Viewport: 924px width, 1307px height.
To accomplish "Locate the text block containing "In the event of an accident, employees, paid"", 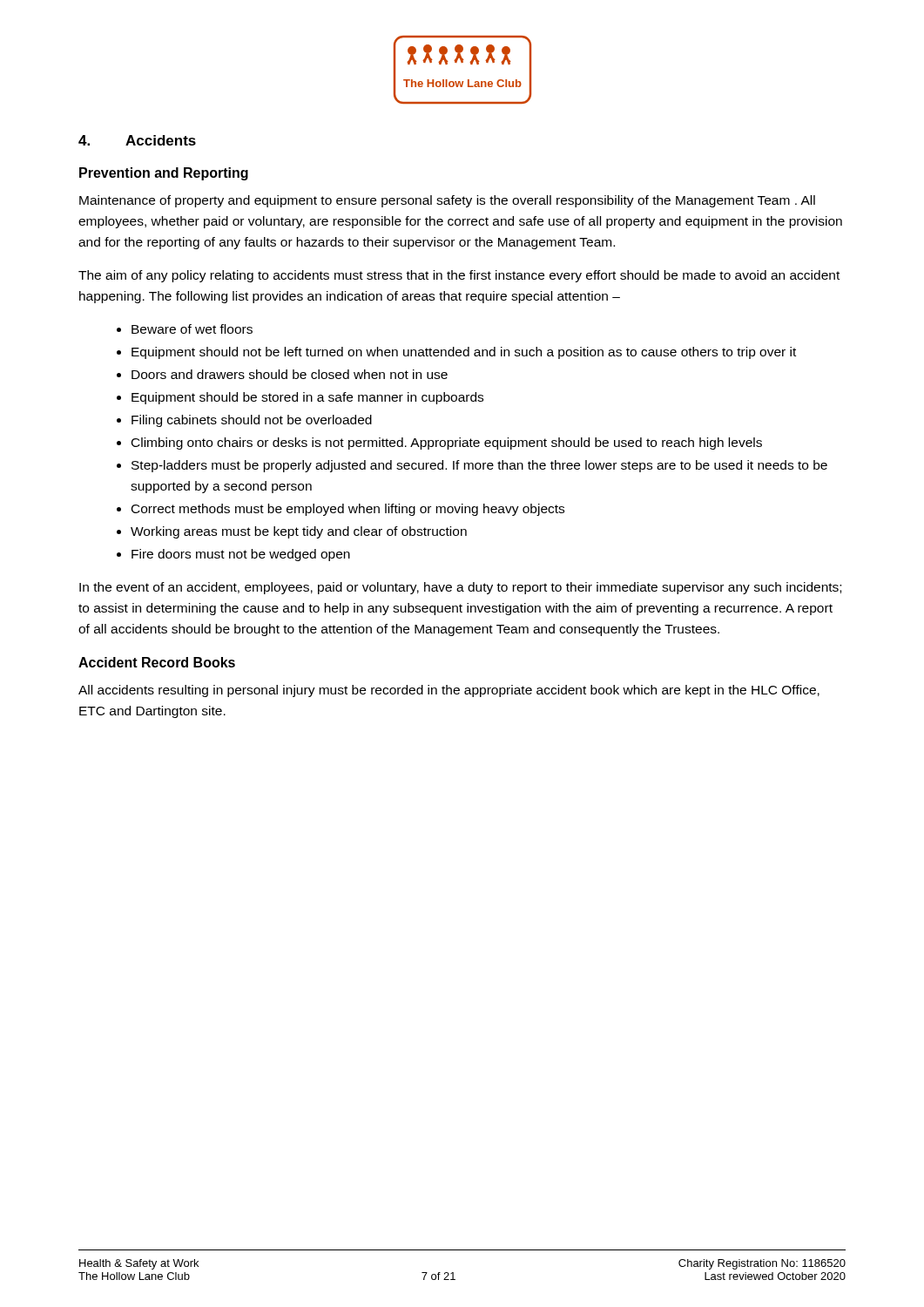I will pyautogui.click(x=461, y=608).
